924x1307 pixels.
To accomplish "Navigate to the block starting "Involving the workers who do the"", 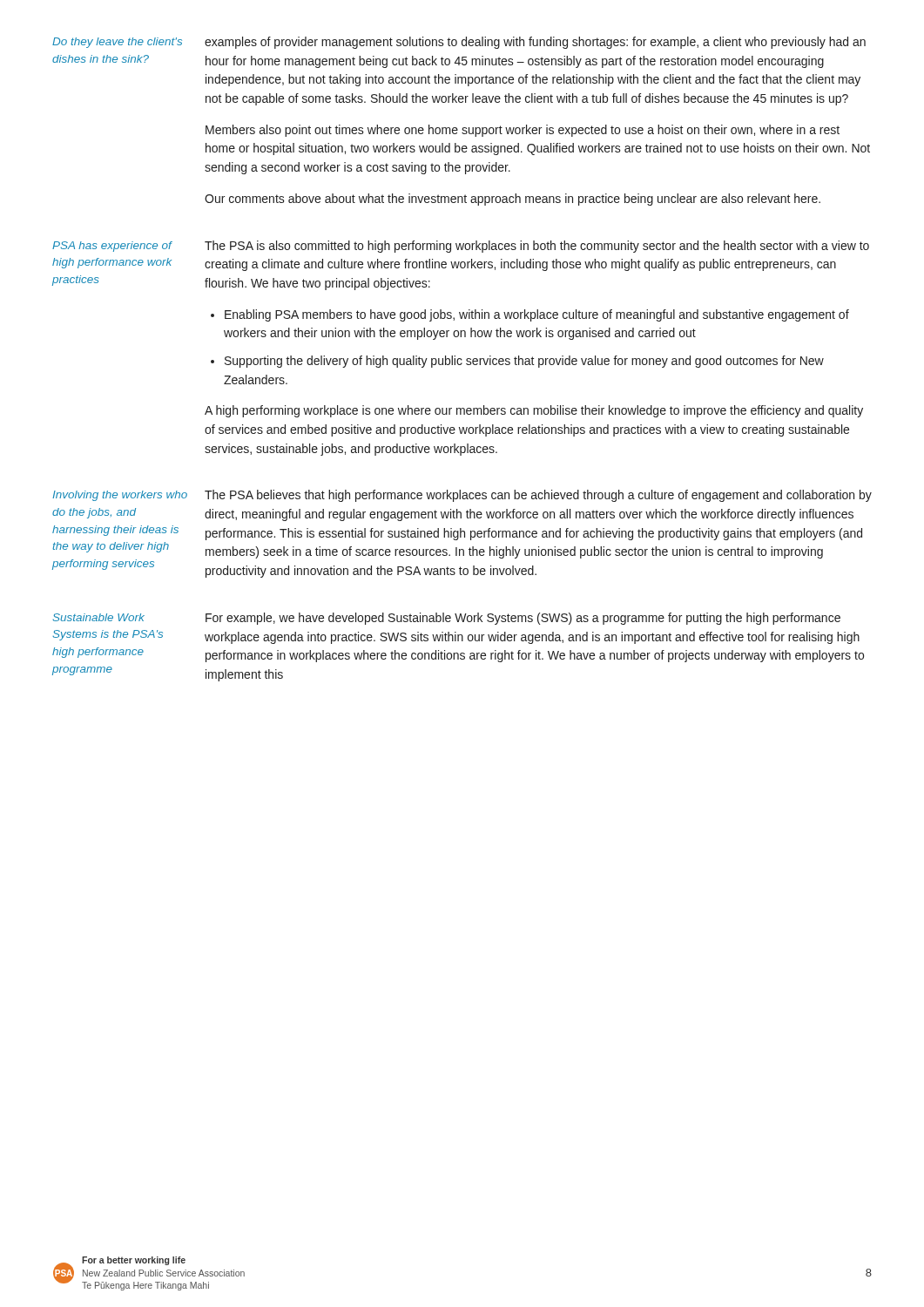I will [120, 529].
